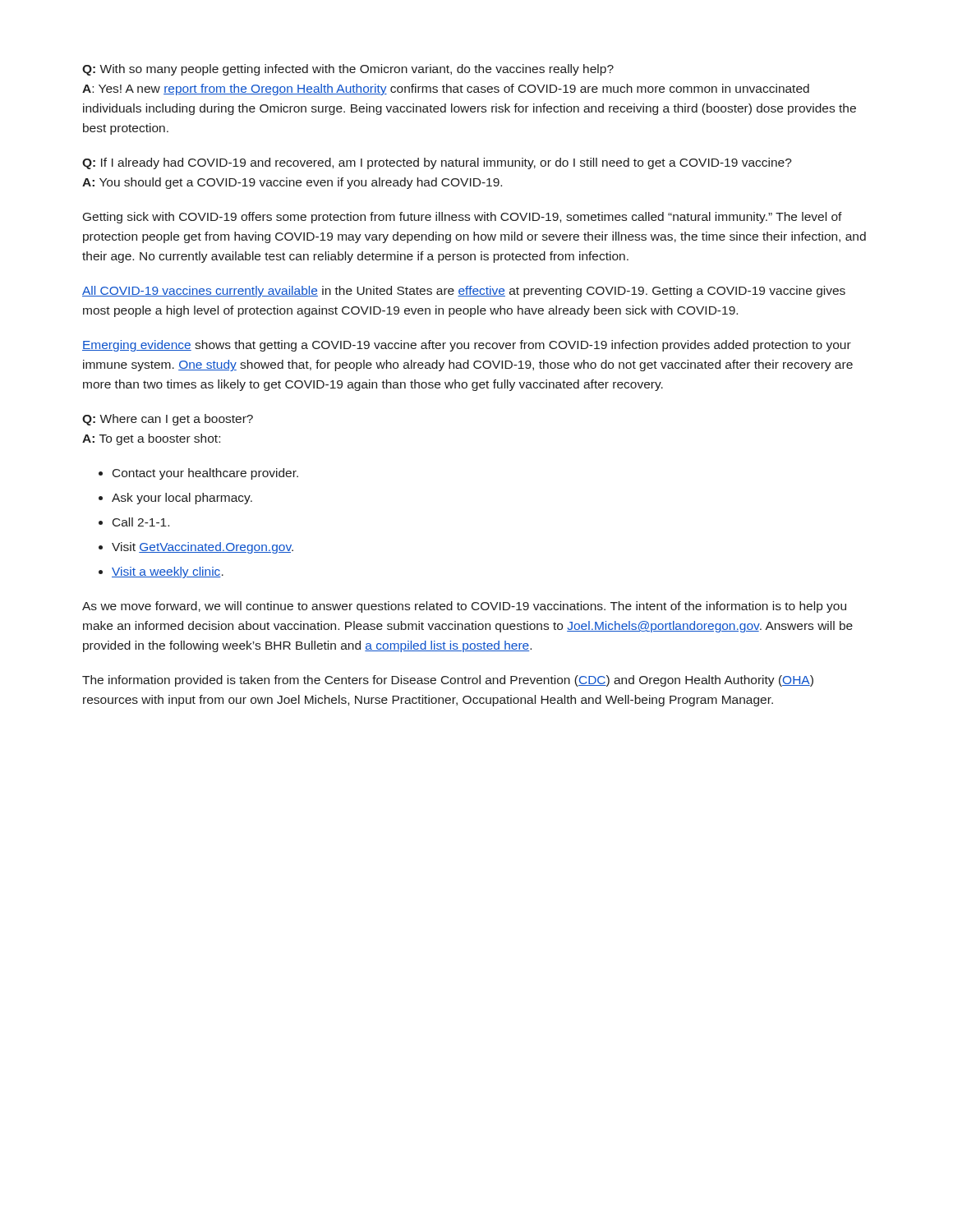Locate the list item that reads "Call 2-1-1."
953x1232 pixels.
click(x=141, y=522)
